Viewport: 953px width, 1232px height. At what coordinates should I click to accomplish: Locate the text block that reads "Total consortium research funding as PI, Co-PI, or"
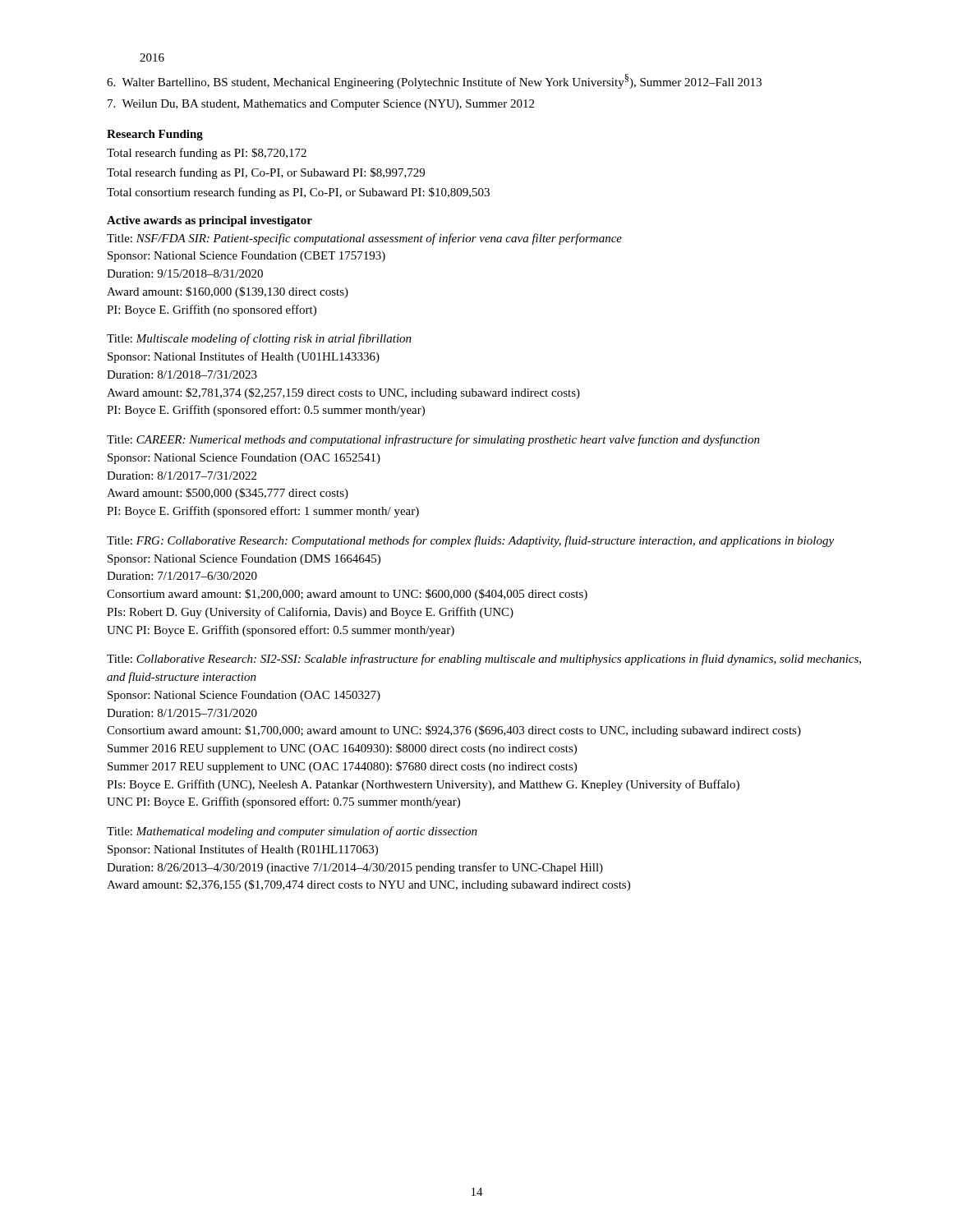(298, 192)
